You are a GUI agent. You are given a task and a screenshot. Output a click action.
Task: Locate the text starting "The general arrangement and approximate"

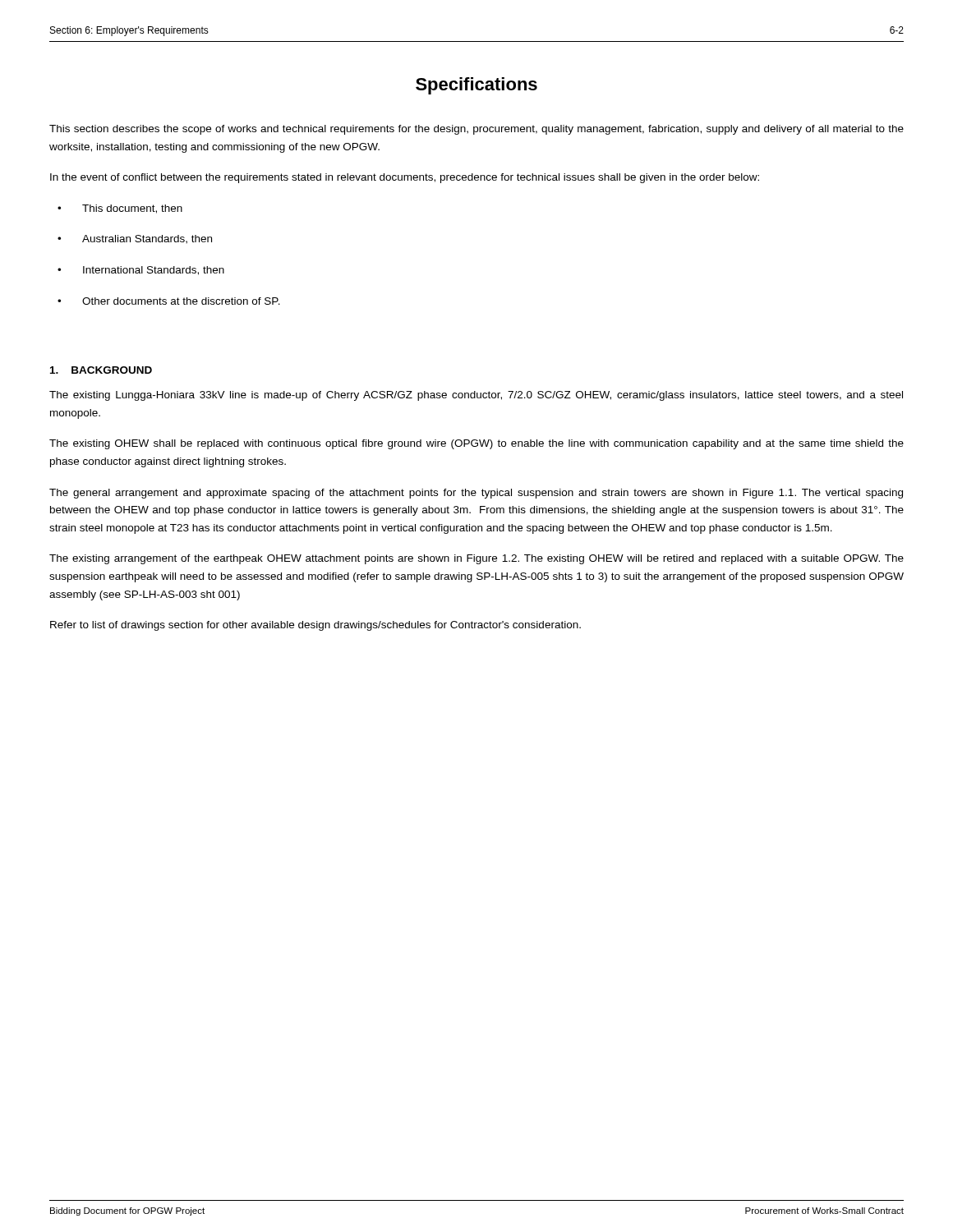click(476, 510)
